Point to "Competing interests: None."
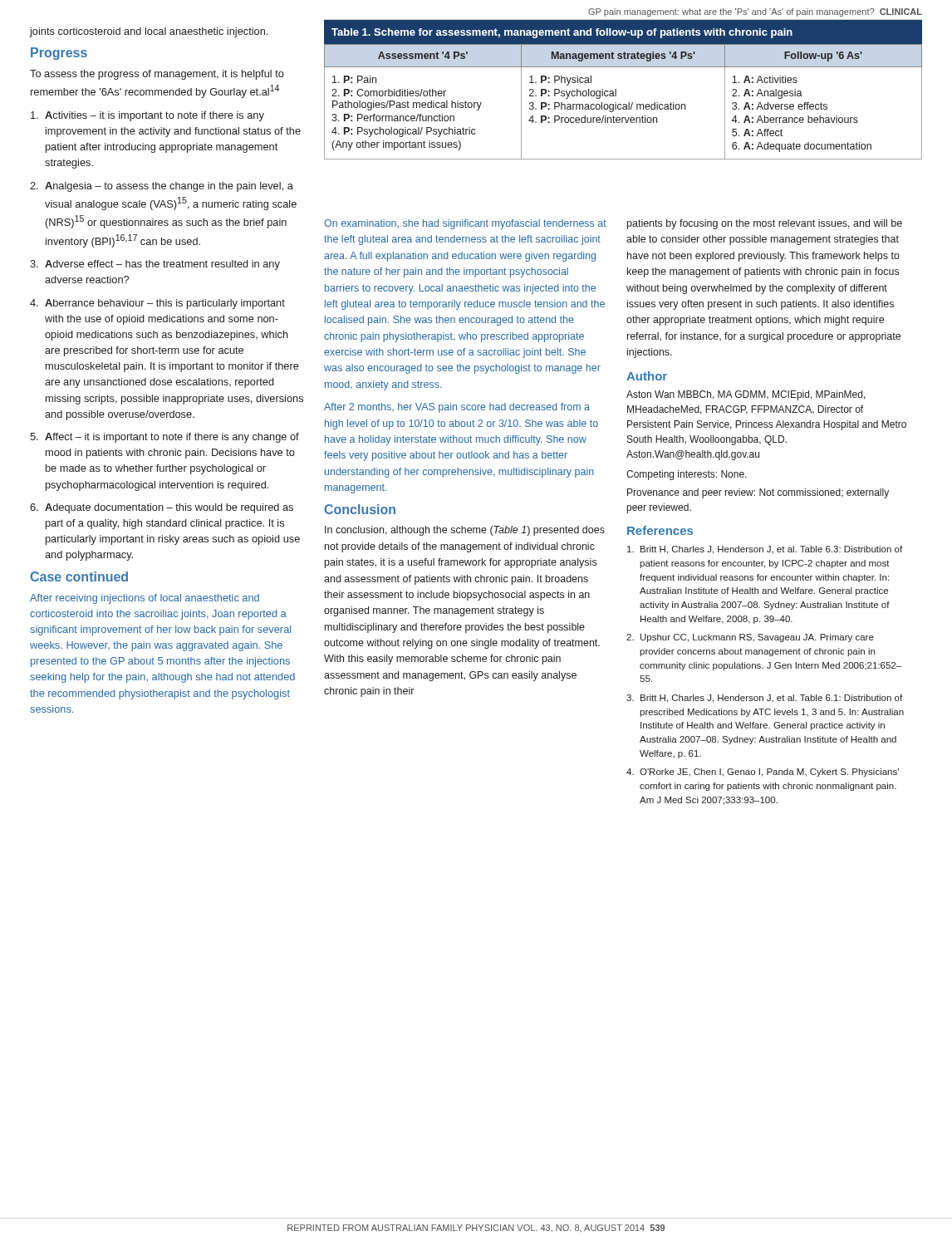 click(x=687, y=475)
